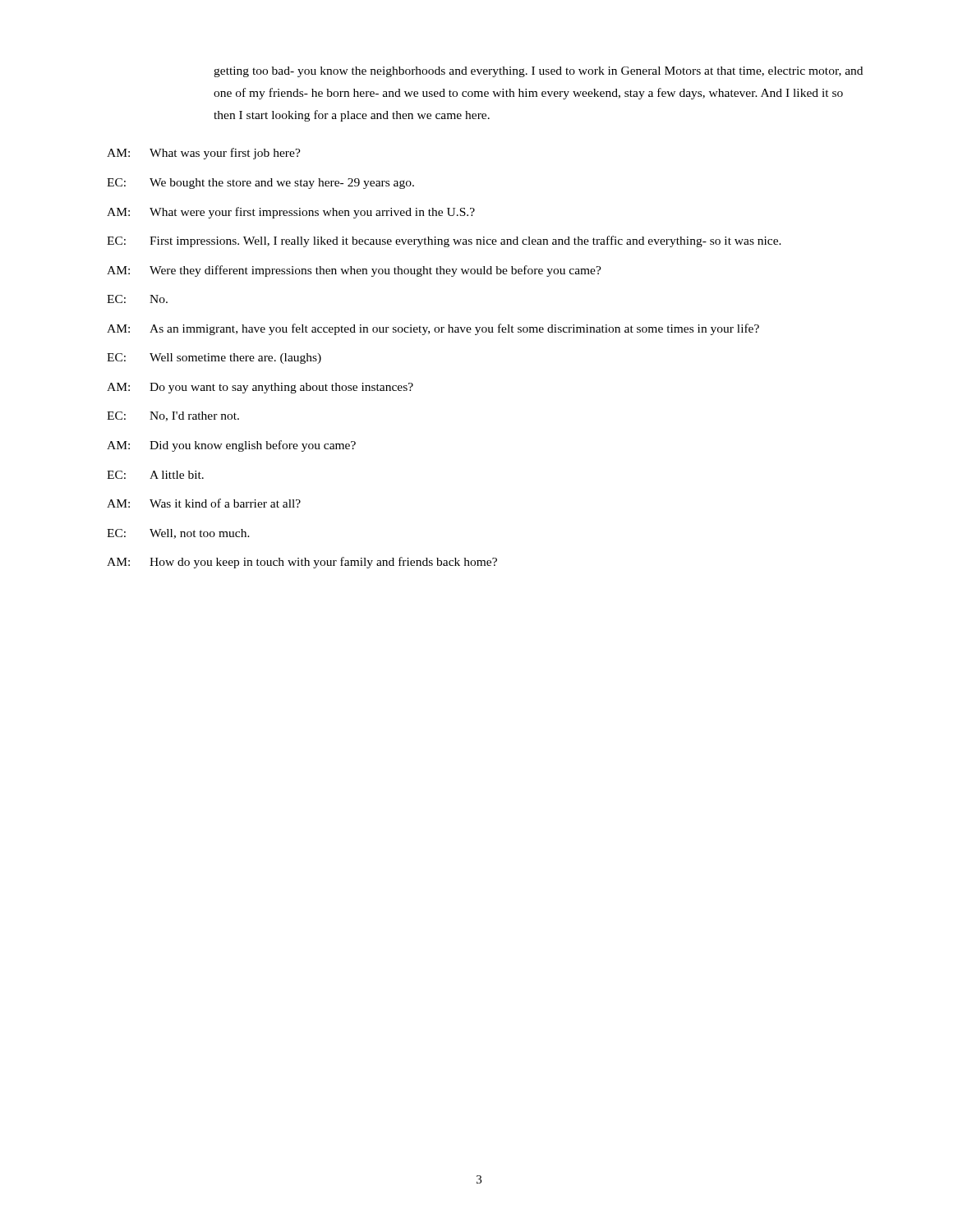Click on the text starting "EC: We bought the store and"
The image size is (958, 1232).
[x=260, y=184]
